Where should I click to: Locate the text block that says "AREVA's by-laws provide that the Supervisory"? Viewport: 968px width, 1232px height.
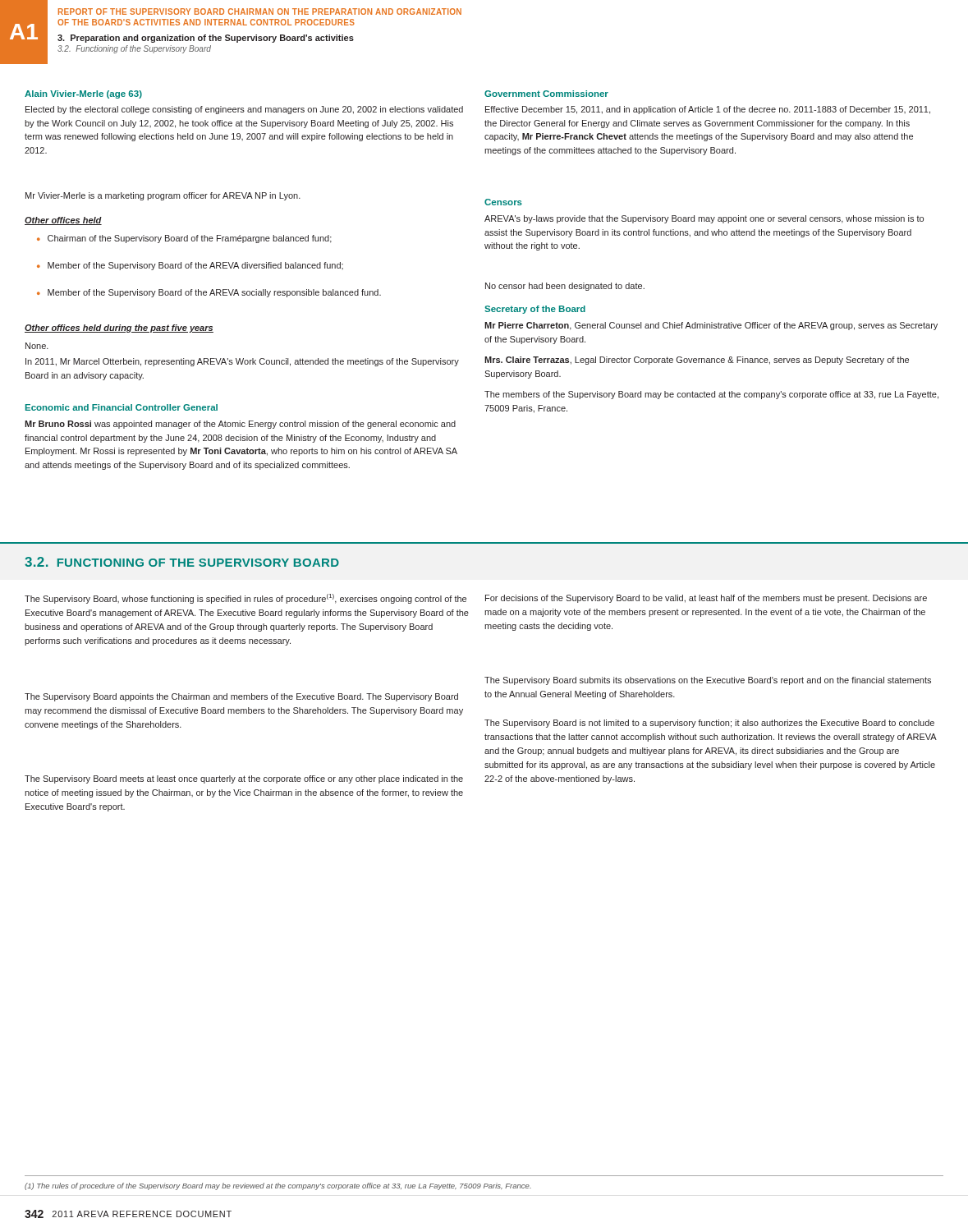tap(704, 232)
